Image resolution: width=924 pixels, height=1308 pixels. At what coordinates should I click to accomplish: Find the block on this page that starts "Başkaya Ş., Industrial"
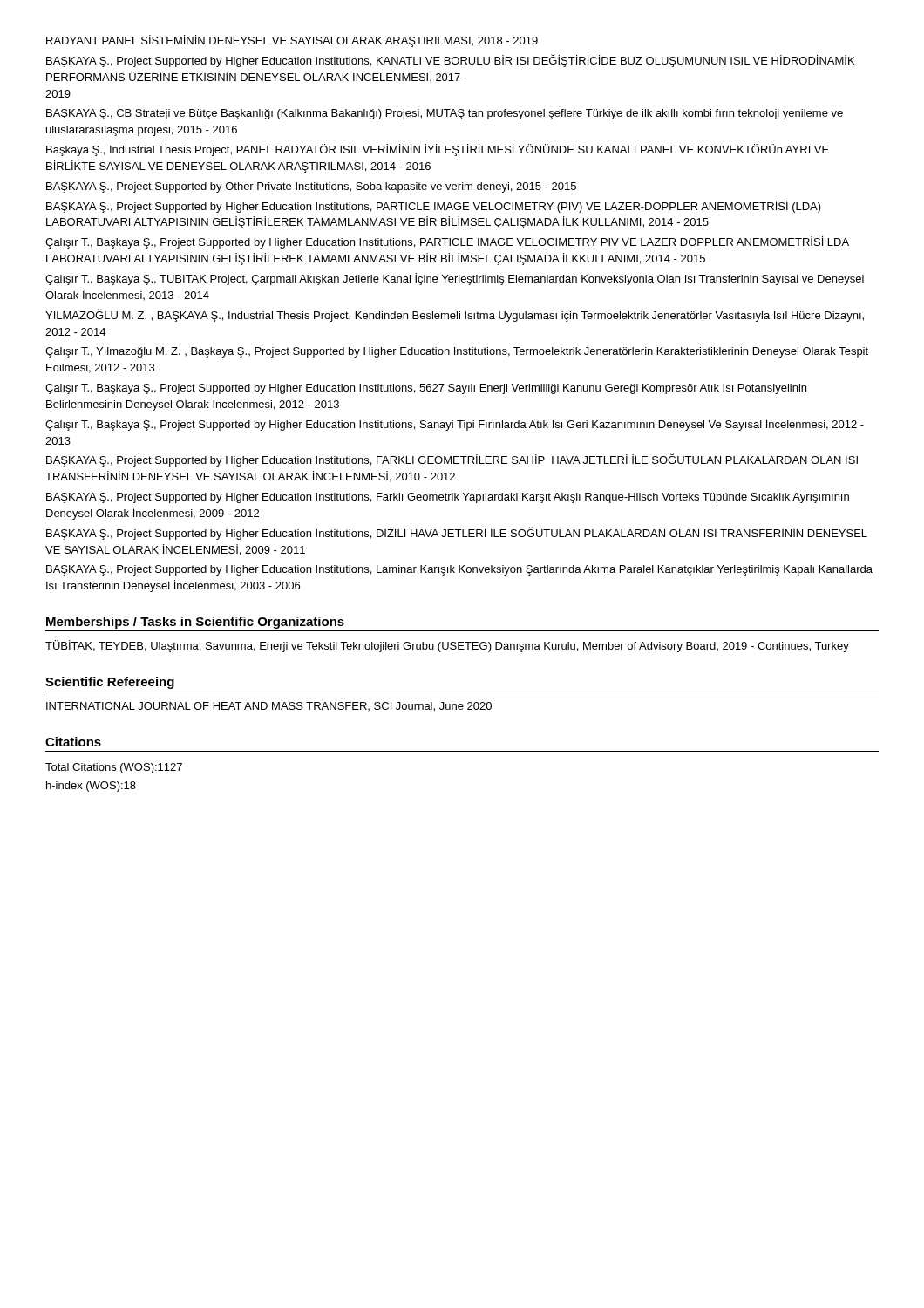click(437, 158)
